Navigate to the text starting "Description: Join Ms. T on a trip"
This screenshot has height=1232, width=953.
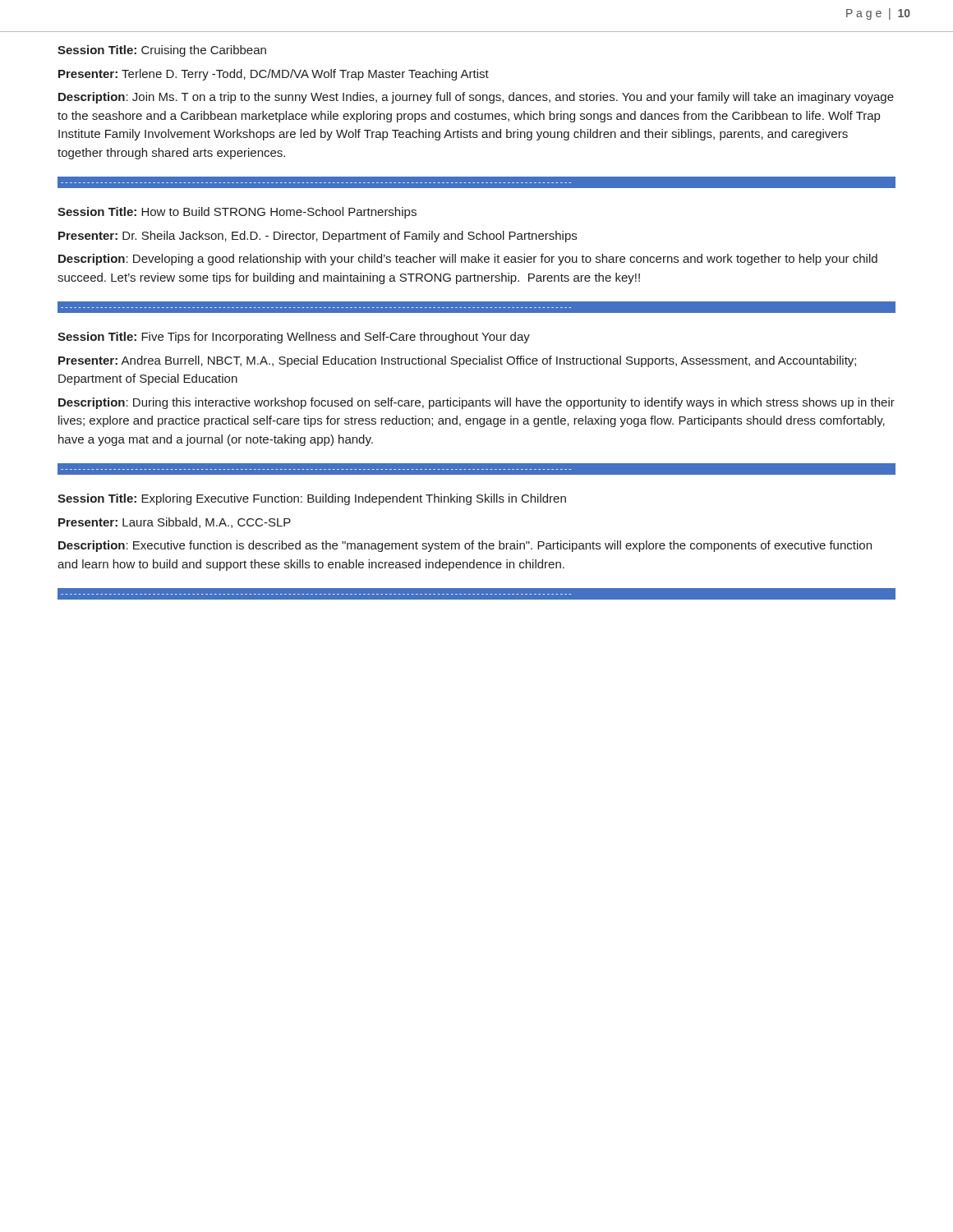(476, 124)
